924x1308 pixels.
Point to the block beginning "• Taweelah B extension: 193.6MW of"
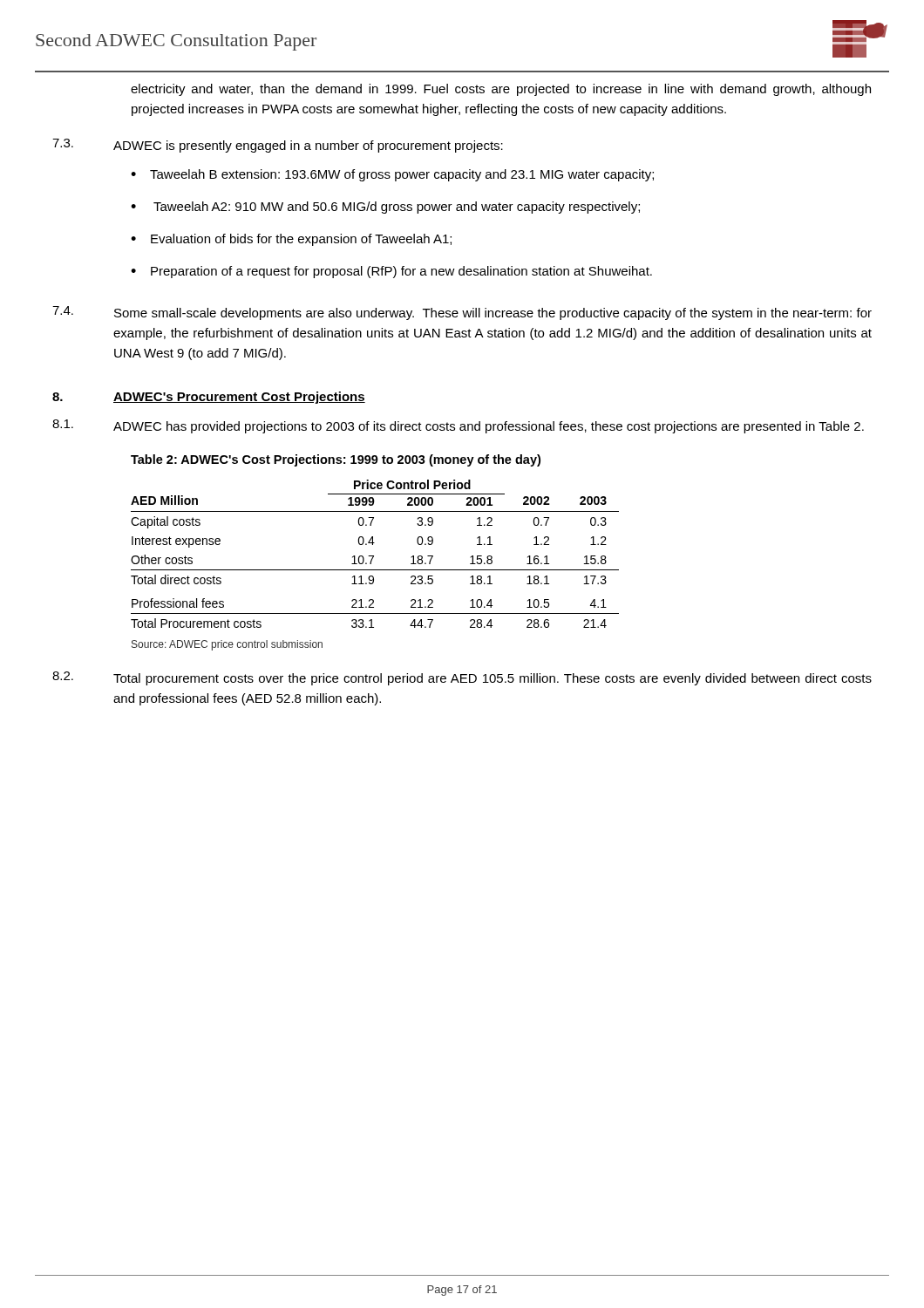pos(501,175)
